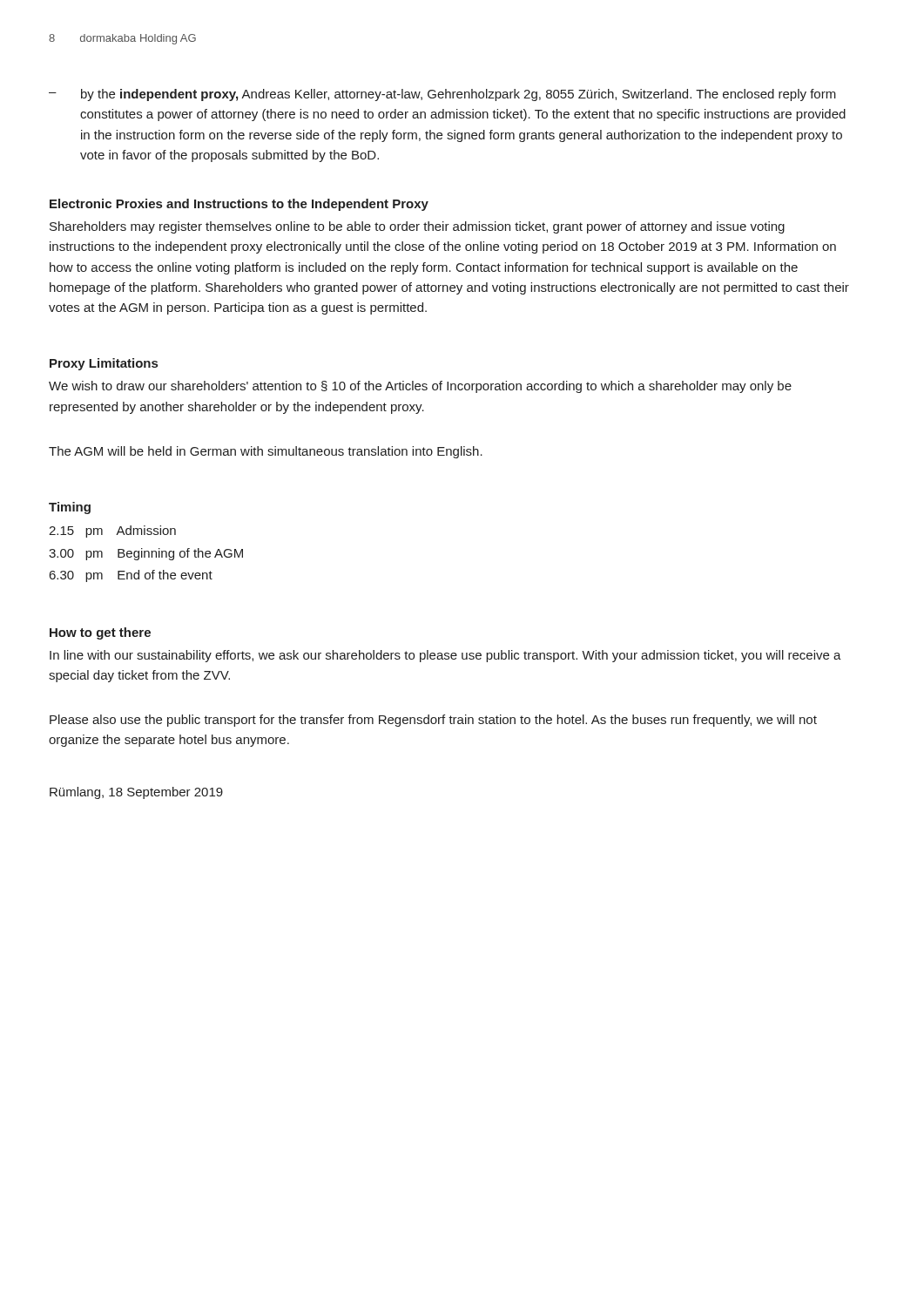Screen dimensions: 1307x924
Task: Select the text block starting "Proxy Limitations"
Action: pos(104,363)
